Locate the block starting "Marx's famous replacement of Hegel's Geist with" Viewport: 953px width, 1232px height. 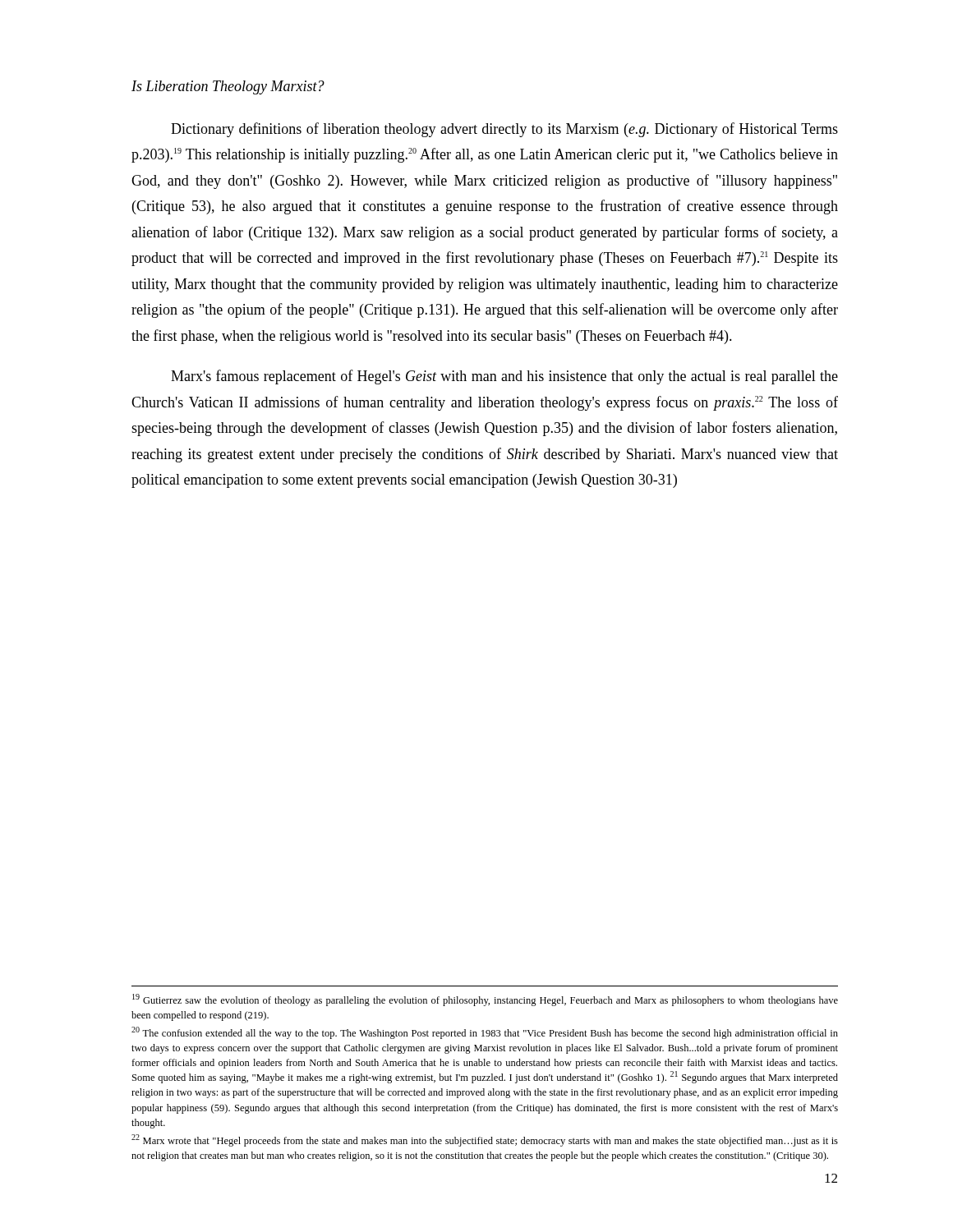pos(485,428)
